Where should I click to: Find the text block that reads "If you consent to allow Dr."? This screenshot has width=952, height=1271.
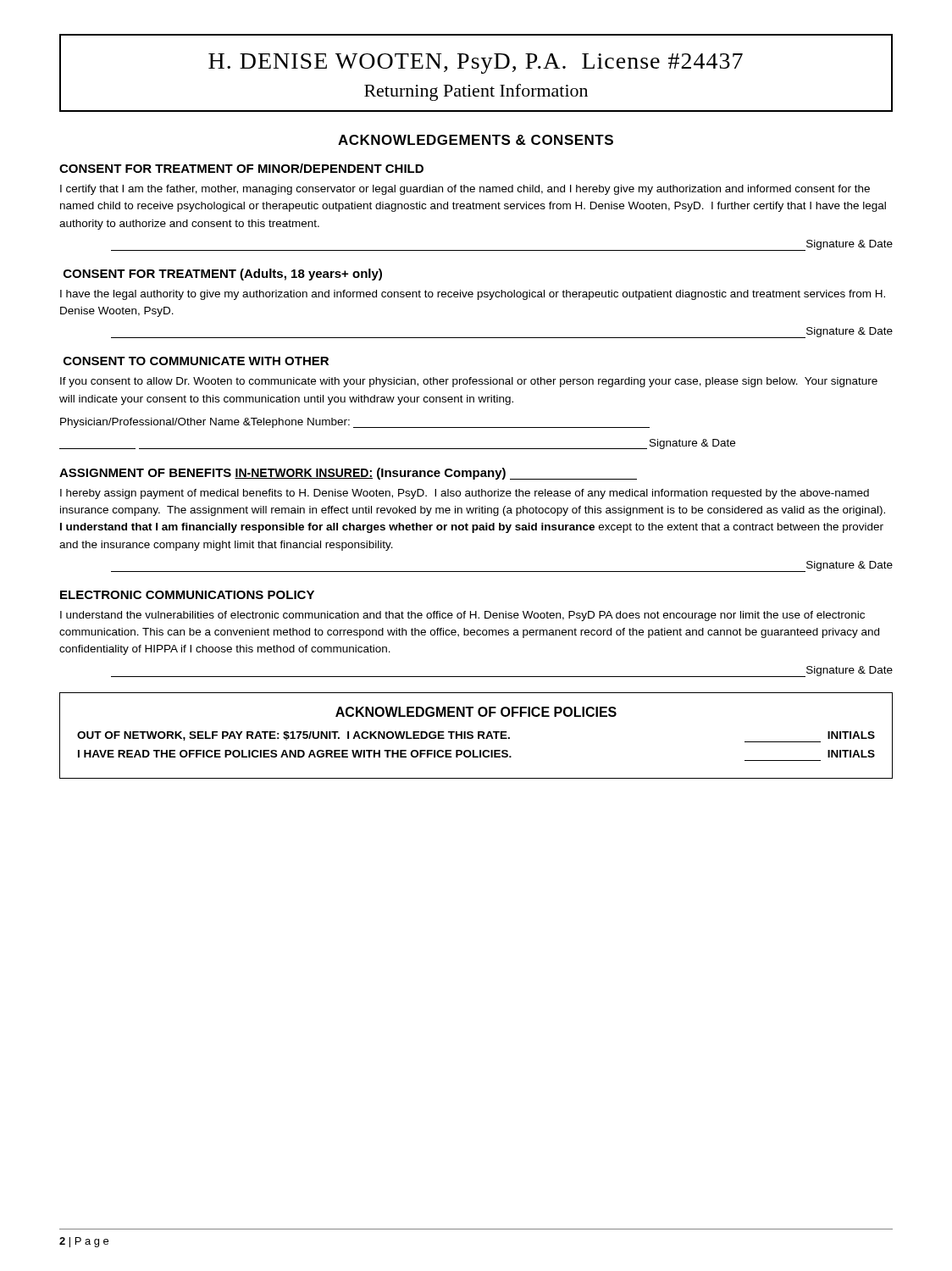(x=469, y=390)
